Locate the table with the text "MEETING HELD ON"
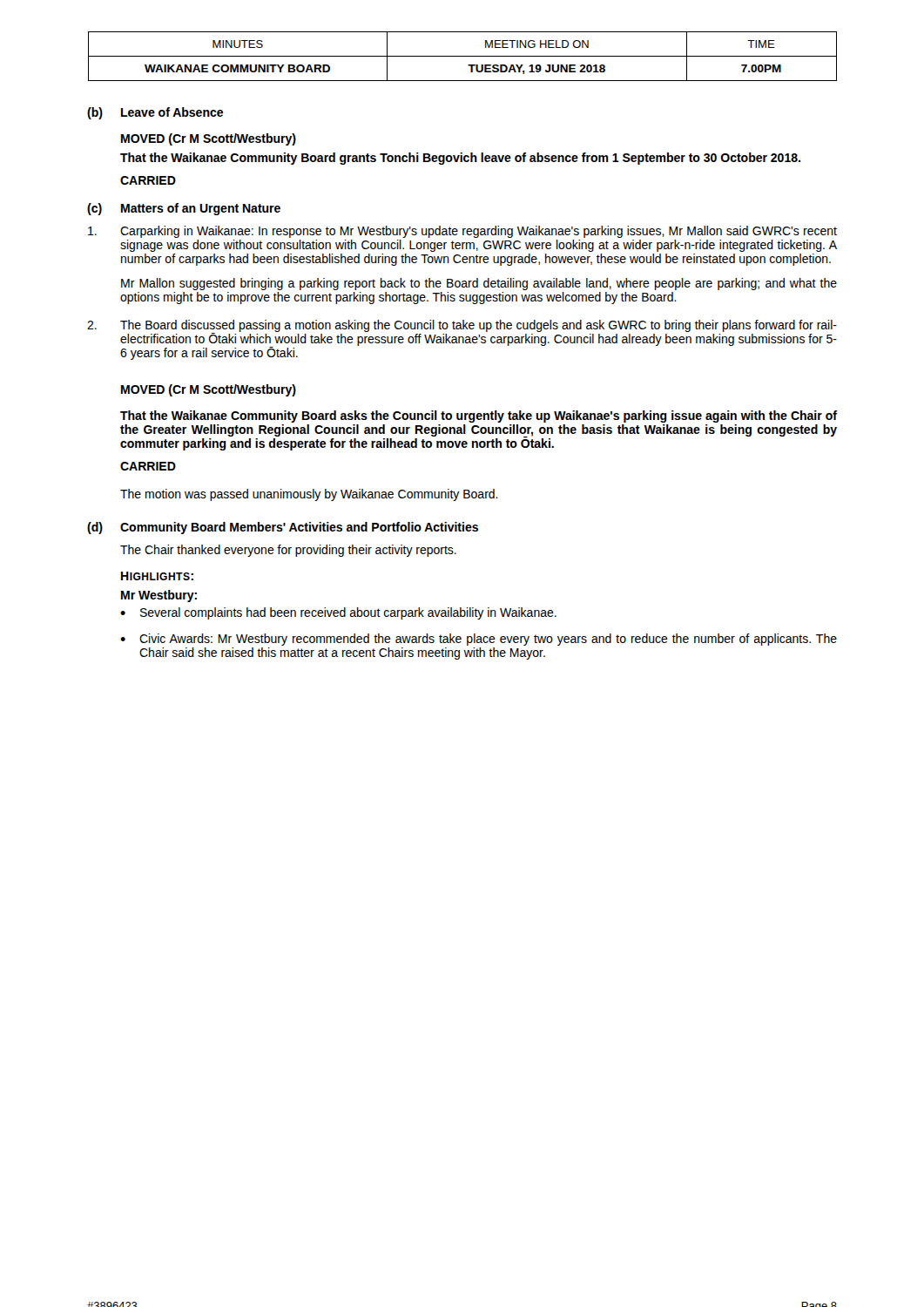The width and height of the screenshot is (924, 1307). pyautogui.click(x=462, y=56)
